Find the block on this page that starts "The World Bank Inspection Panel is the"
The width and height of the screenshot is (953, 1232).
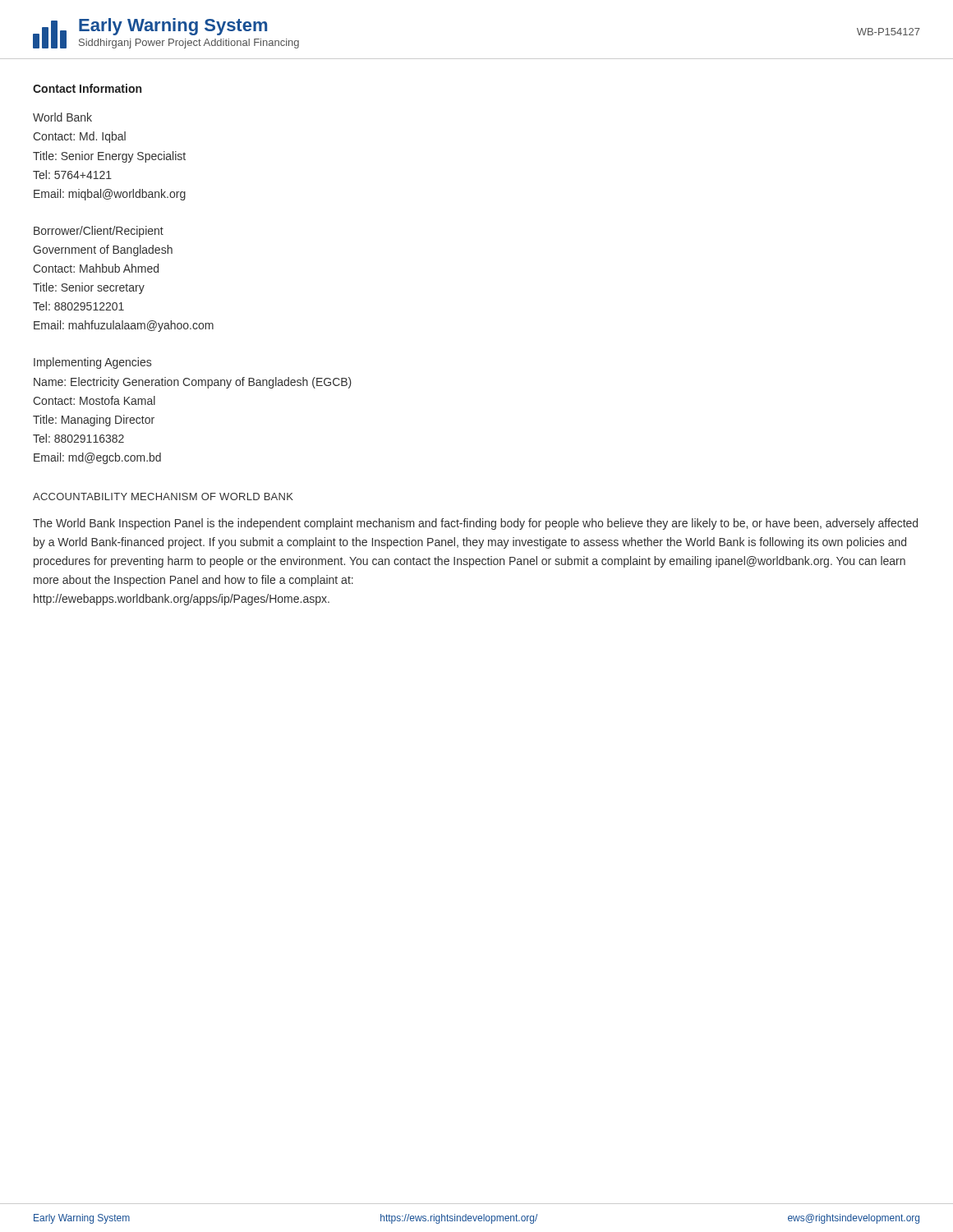tap(476, 561)
